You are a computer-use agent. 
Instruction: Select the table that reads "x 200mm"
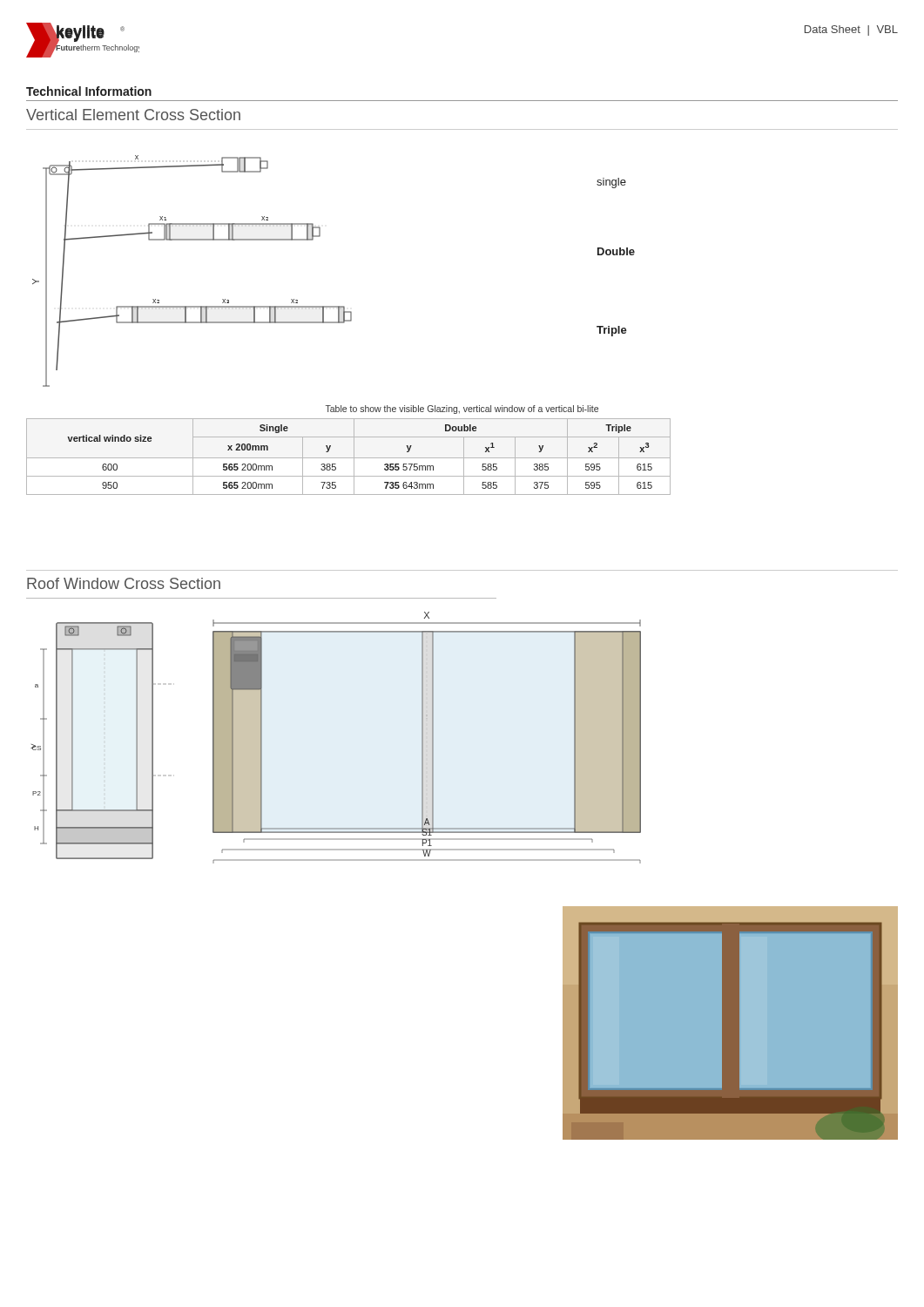tap(462, 456)
